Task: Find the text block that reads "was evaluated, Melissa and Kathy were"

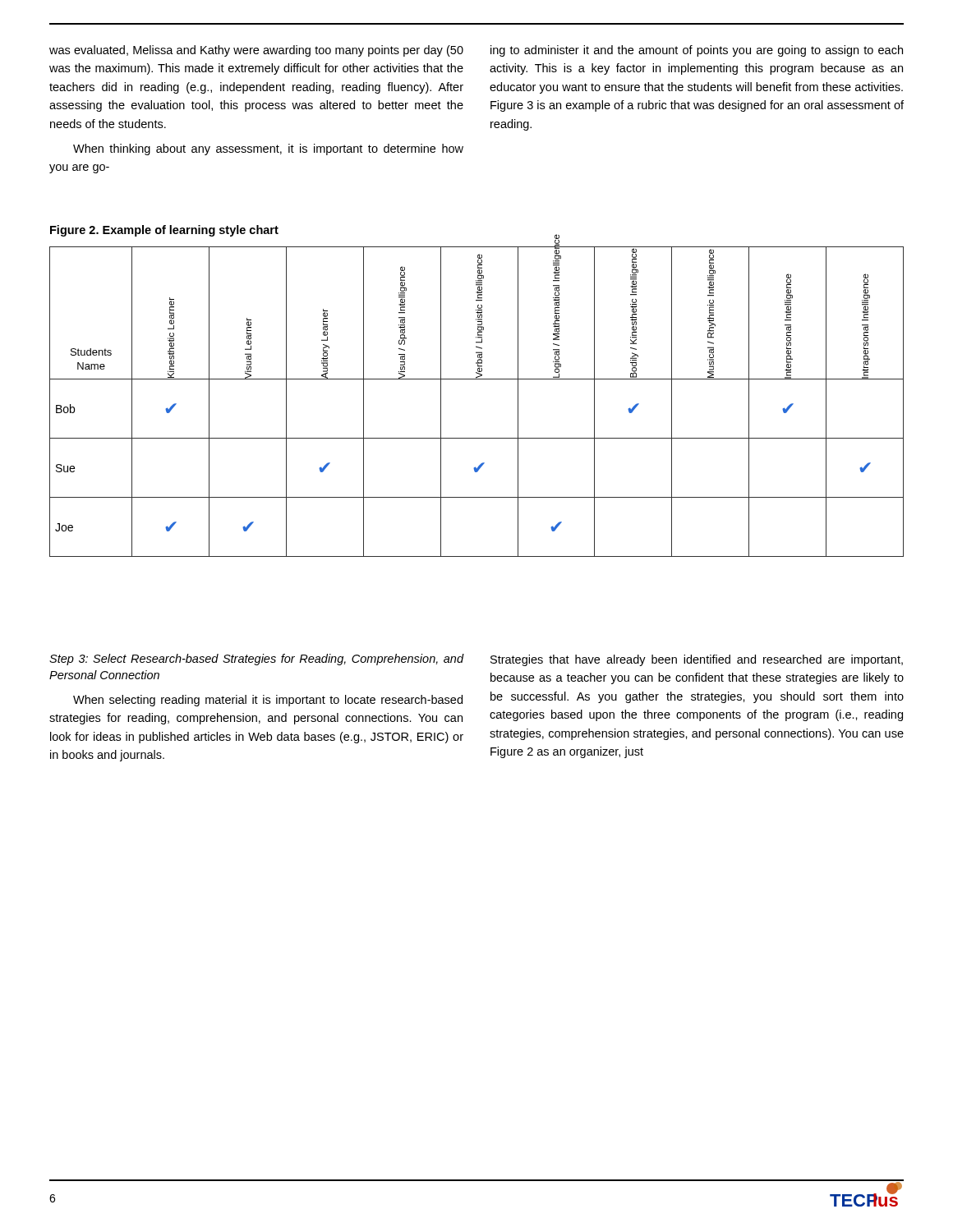Action: coord(256,110)
